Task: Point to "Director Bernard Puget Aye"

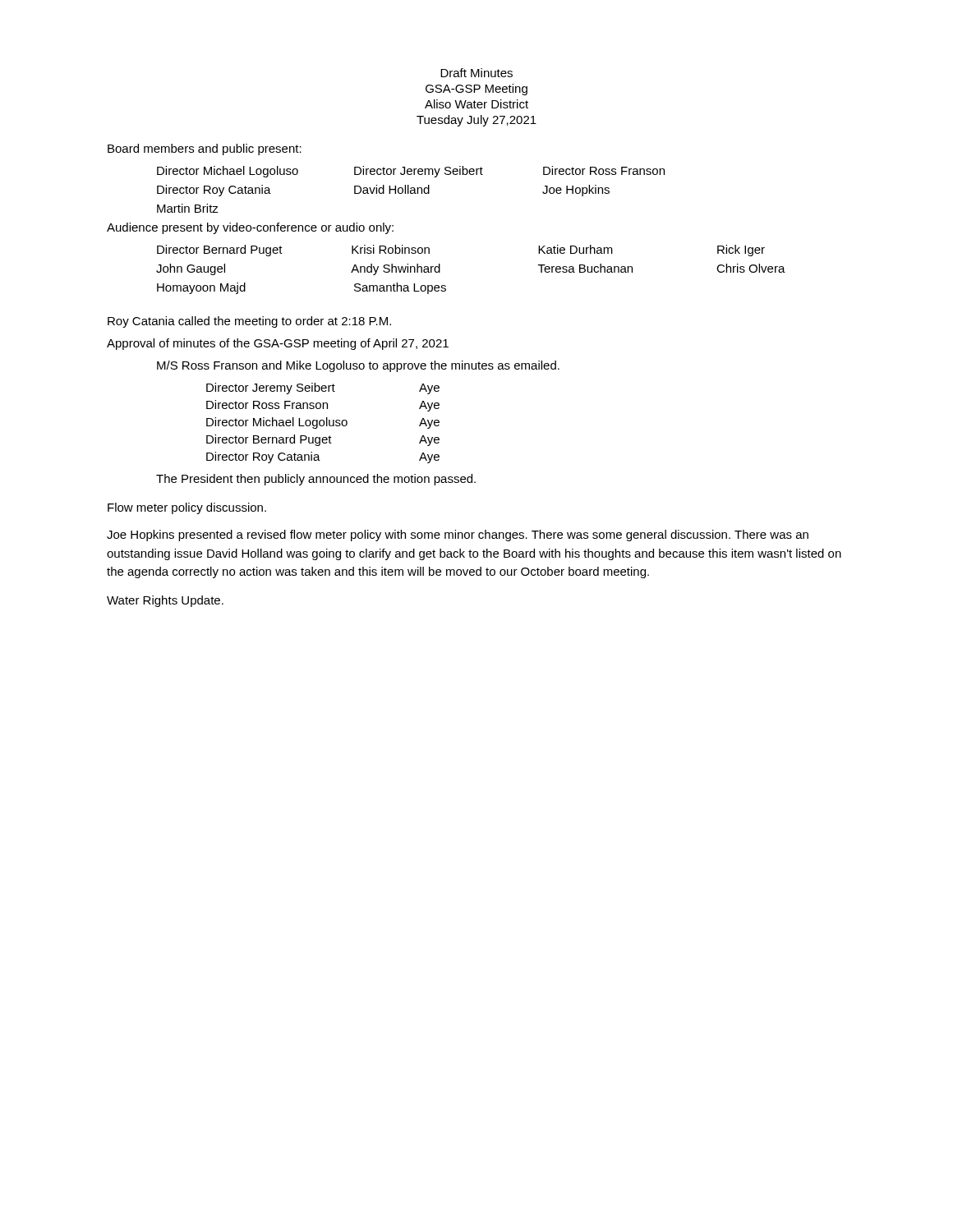Action: 323,440
